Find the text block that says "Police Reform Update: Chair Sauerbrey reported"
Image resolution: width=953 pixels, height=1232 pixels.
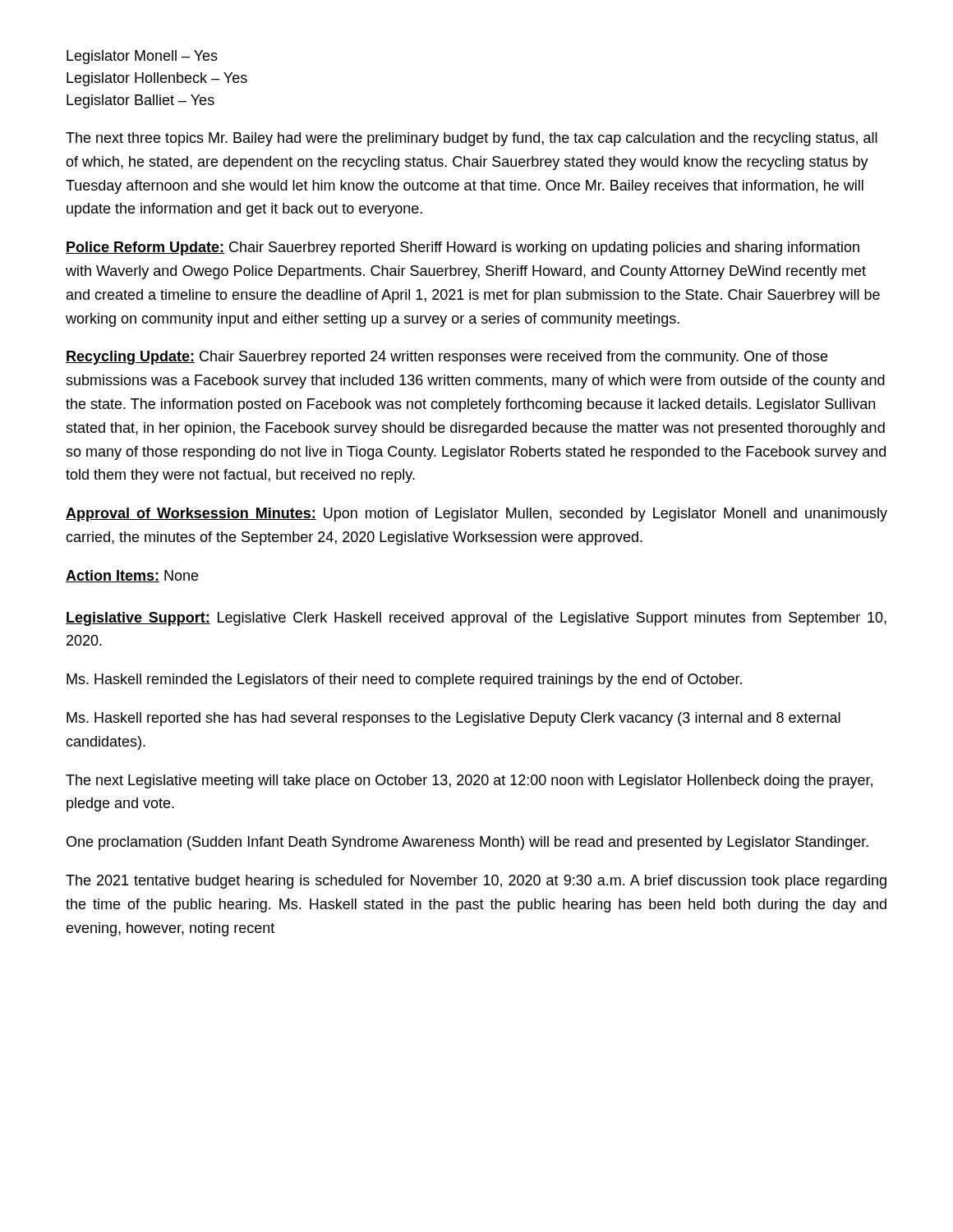pos(473,283)
